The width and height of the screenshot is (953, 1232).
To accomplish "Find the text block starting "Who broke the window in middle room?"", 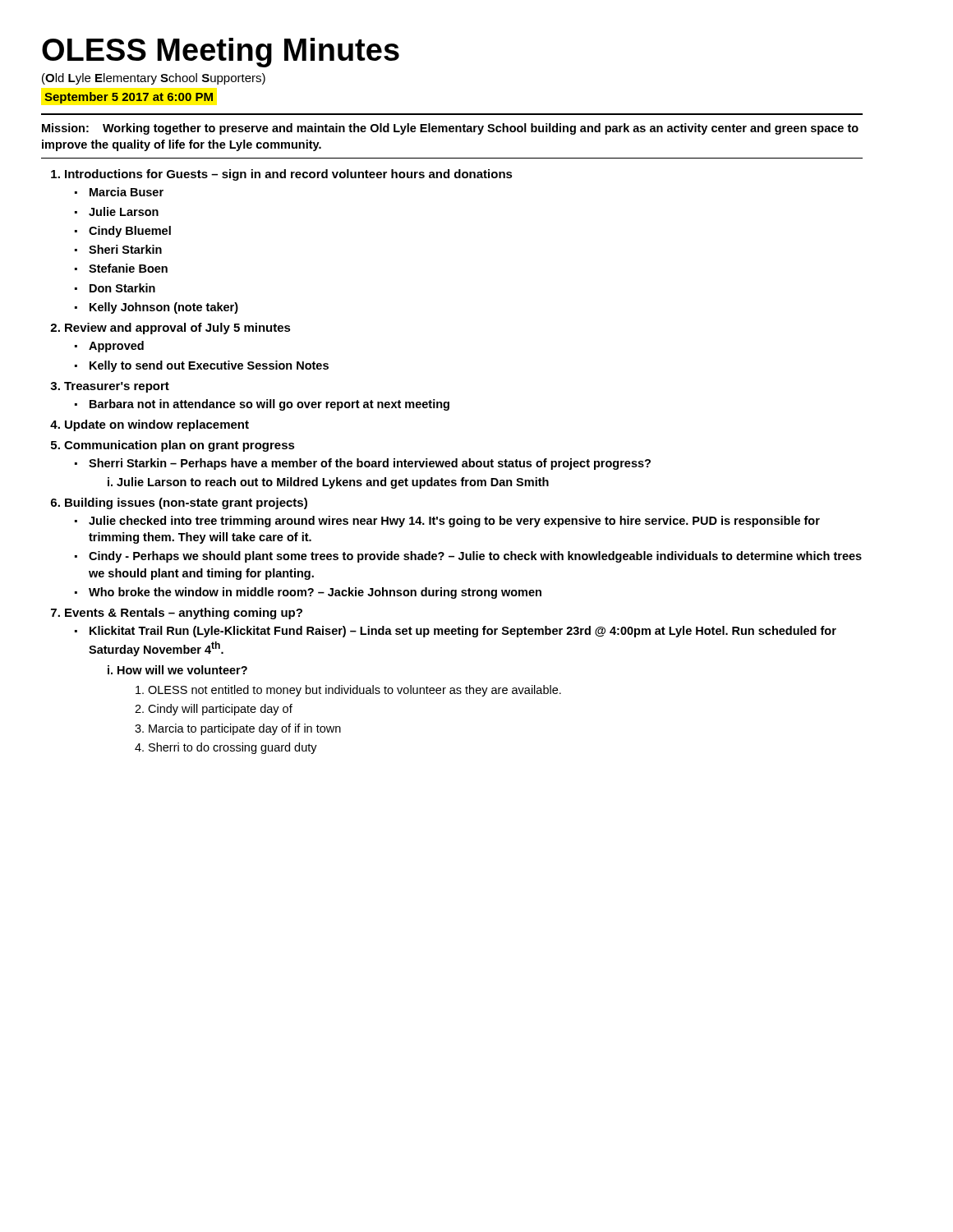I will pyautogui.click(x=315, y=592).
